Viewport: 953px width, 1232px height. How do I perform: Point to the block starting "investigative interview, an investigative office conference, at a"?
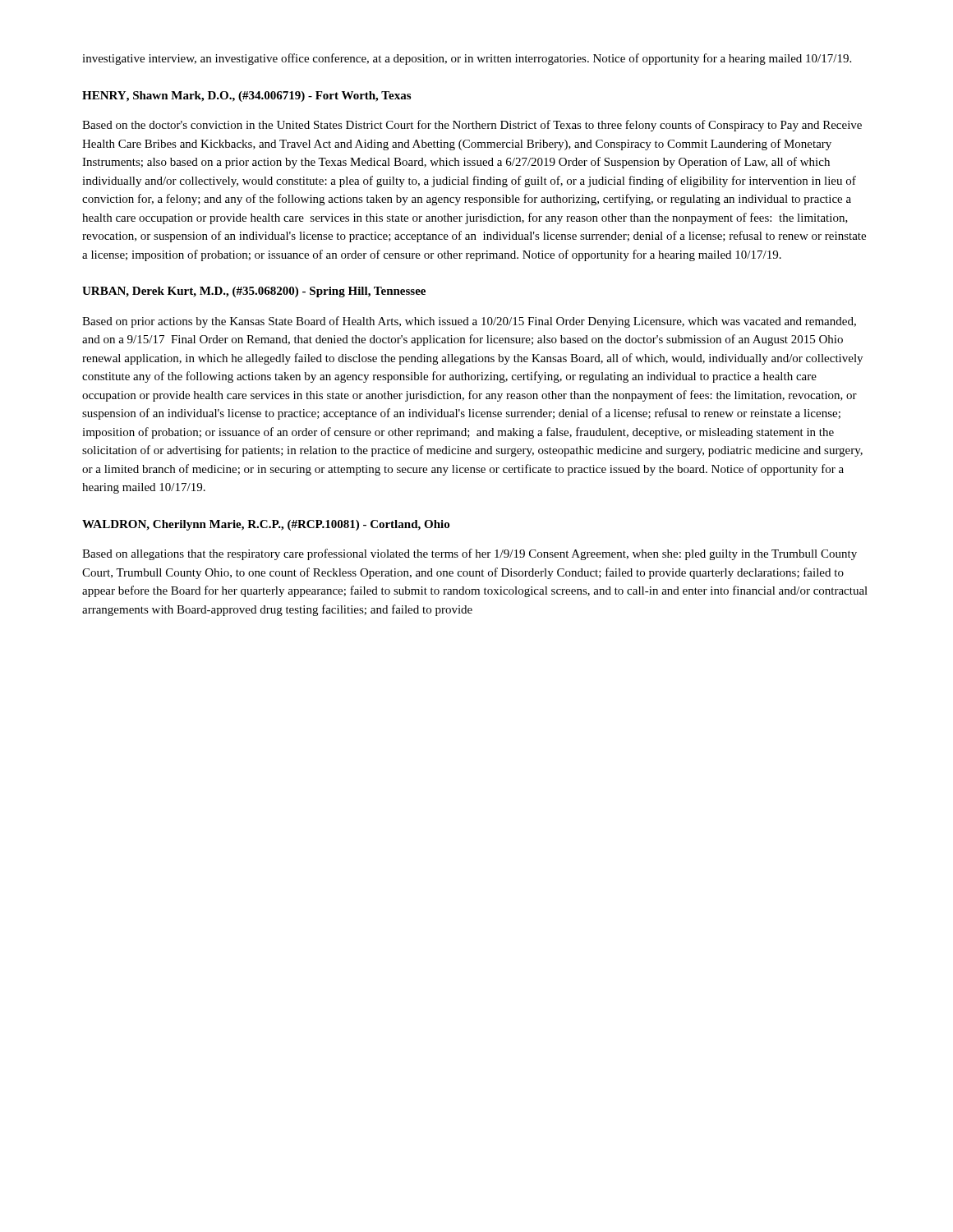pyautogui.click(x=467, y=58)
